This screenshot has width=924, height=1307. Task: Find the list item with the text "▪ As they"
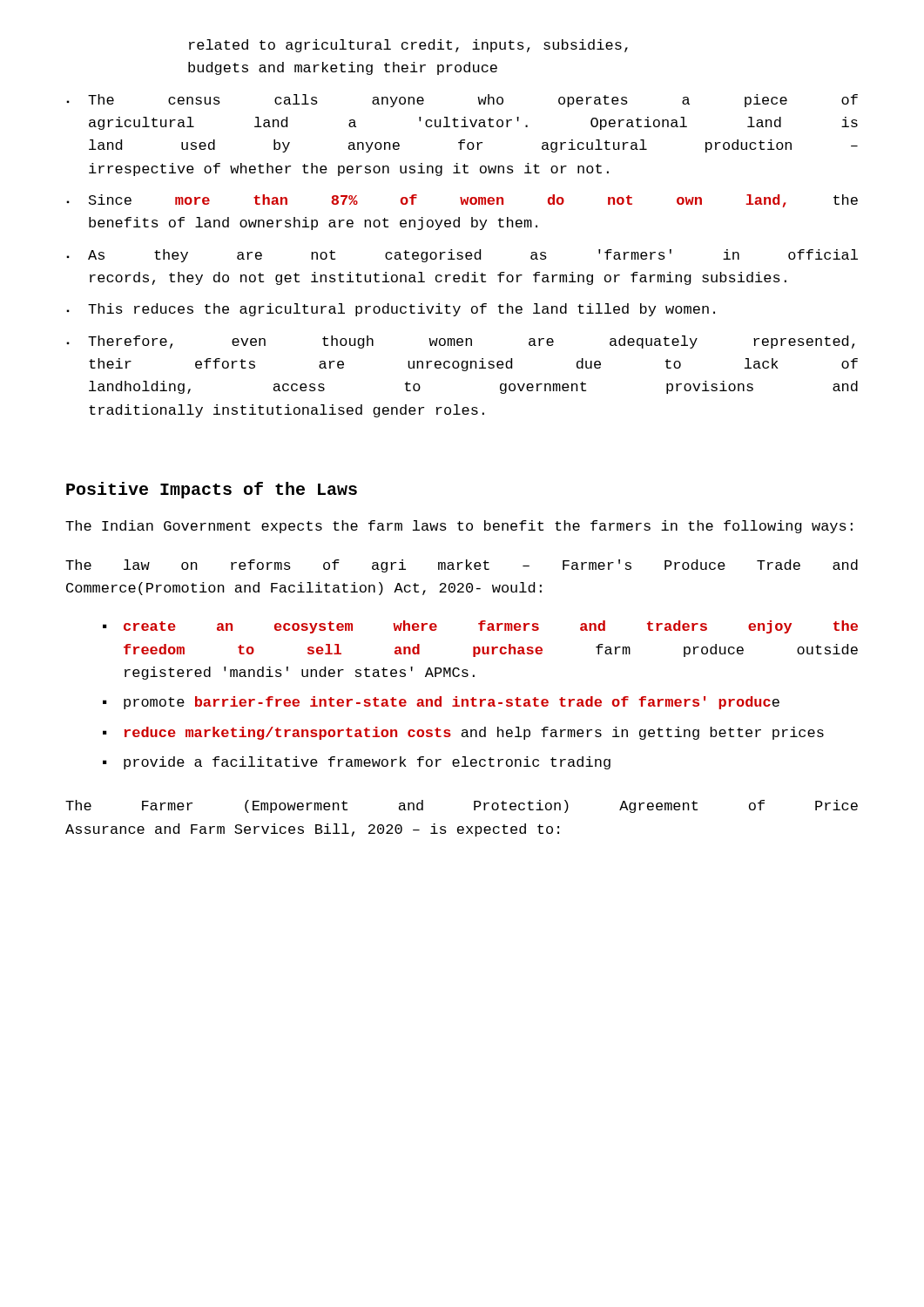[462, 268]
